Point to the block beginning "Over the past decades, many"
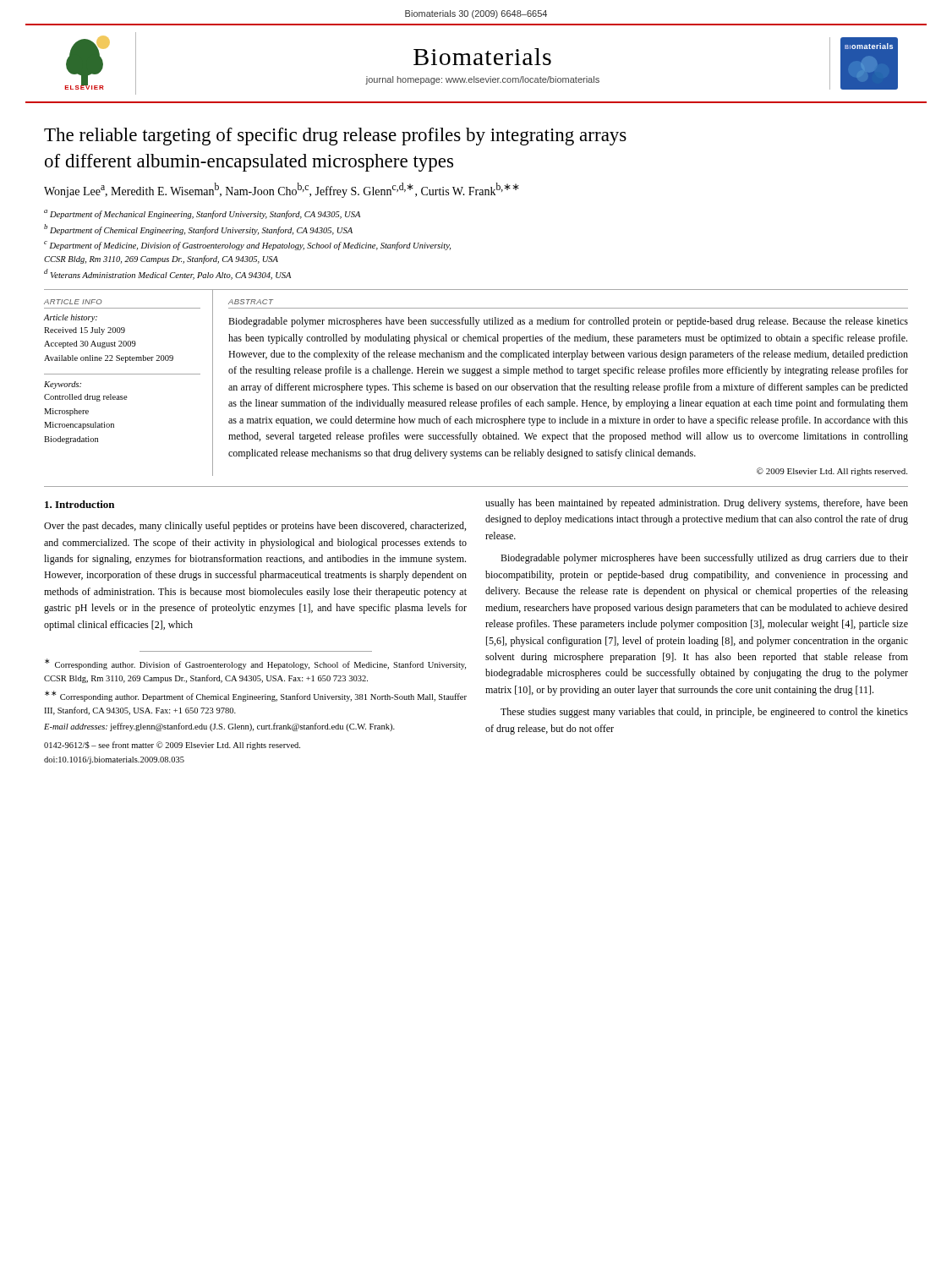 (255, 576)
